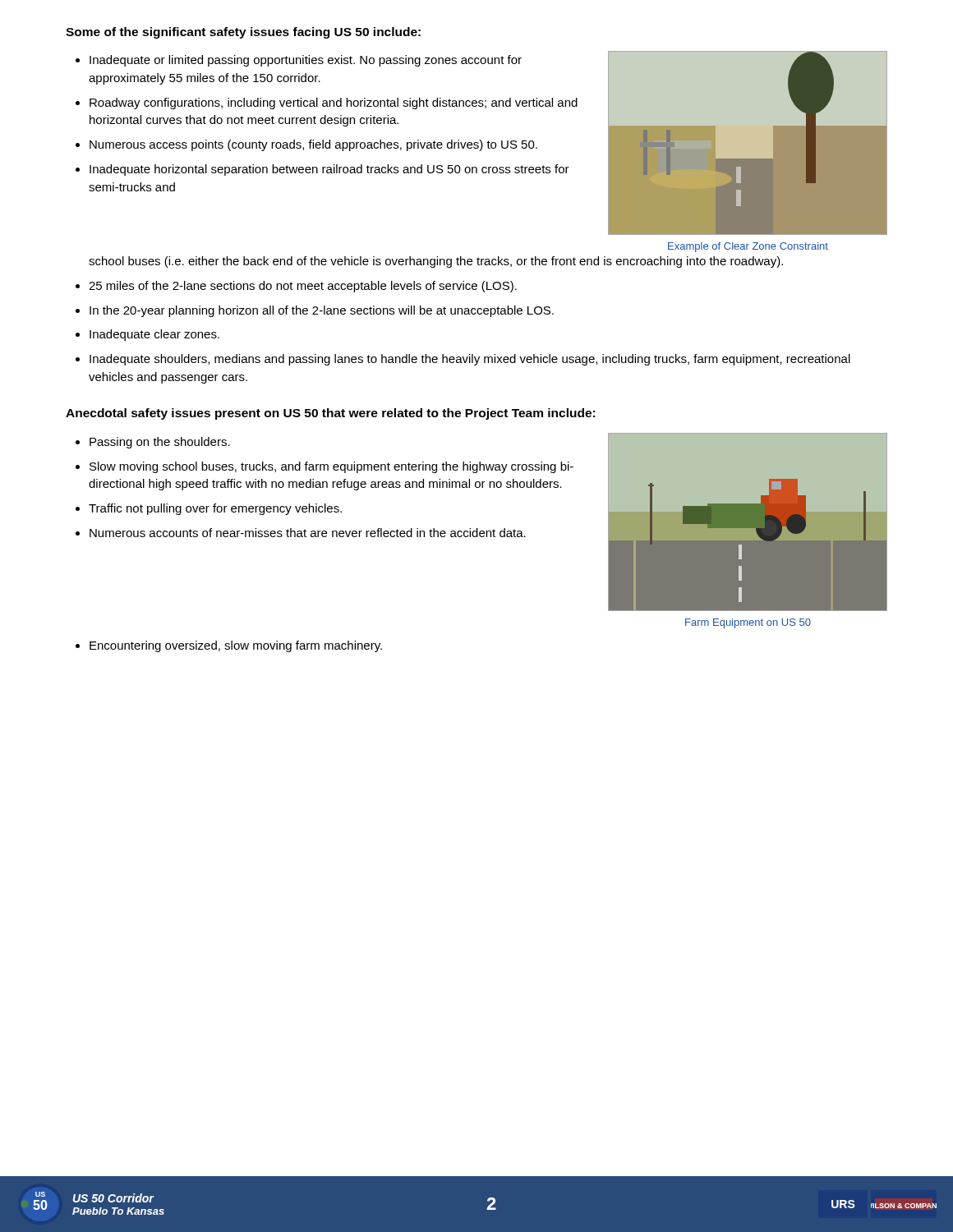
Task: Select the region starting "Passing on the shoulders."
Action: click(x=160, y=441)
